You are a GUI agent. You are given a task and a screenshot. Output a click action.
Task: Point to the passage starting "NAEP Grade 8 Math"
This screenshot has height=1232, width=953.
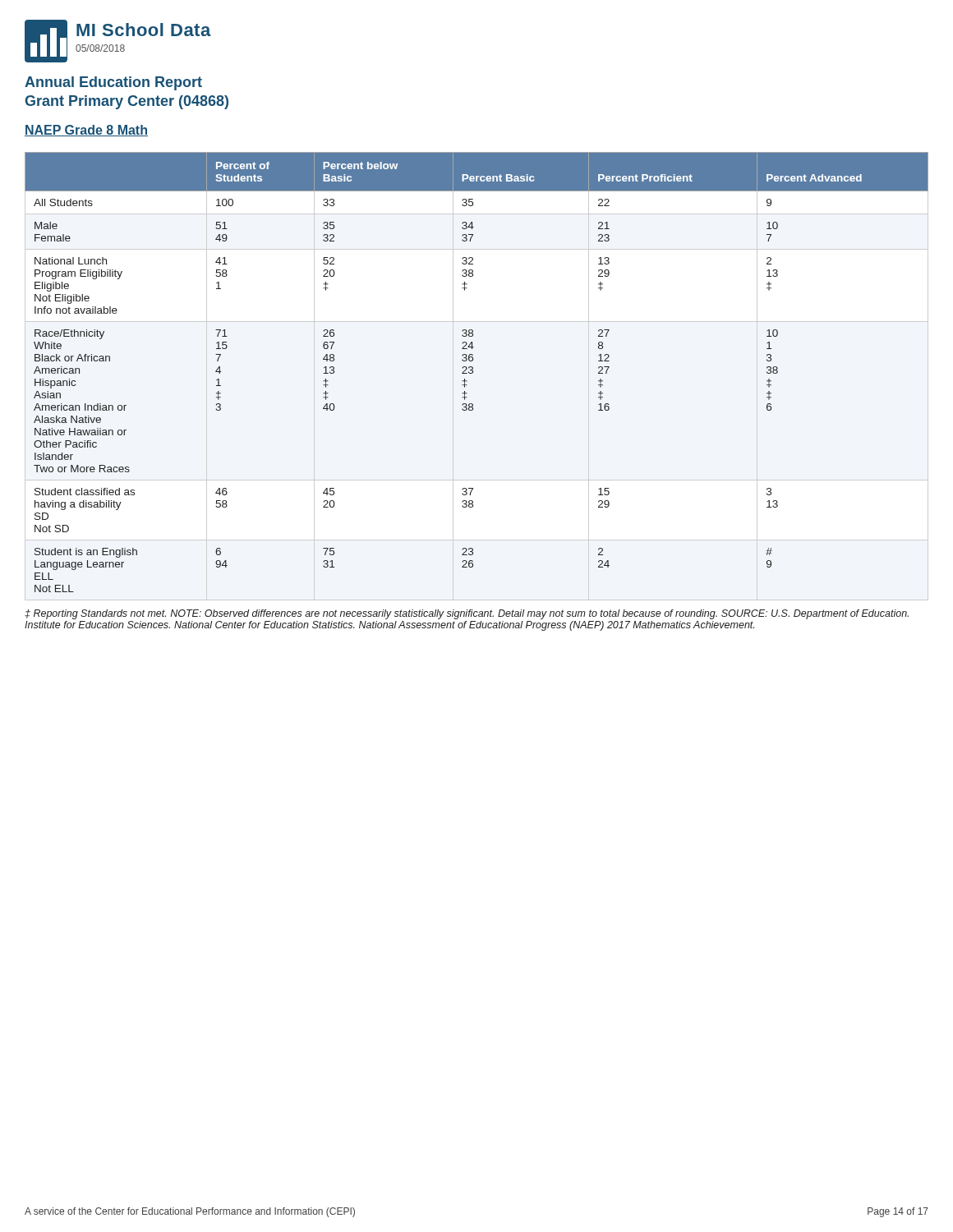click(x=86, y=131)
